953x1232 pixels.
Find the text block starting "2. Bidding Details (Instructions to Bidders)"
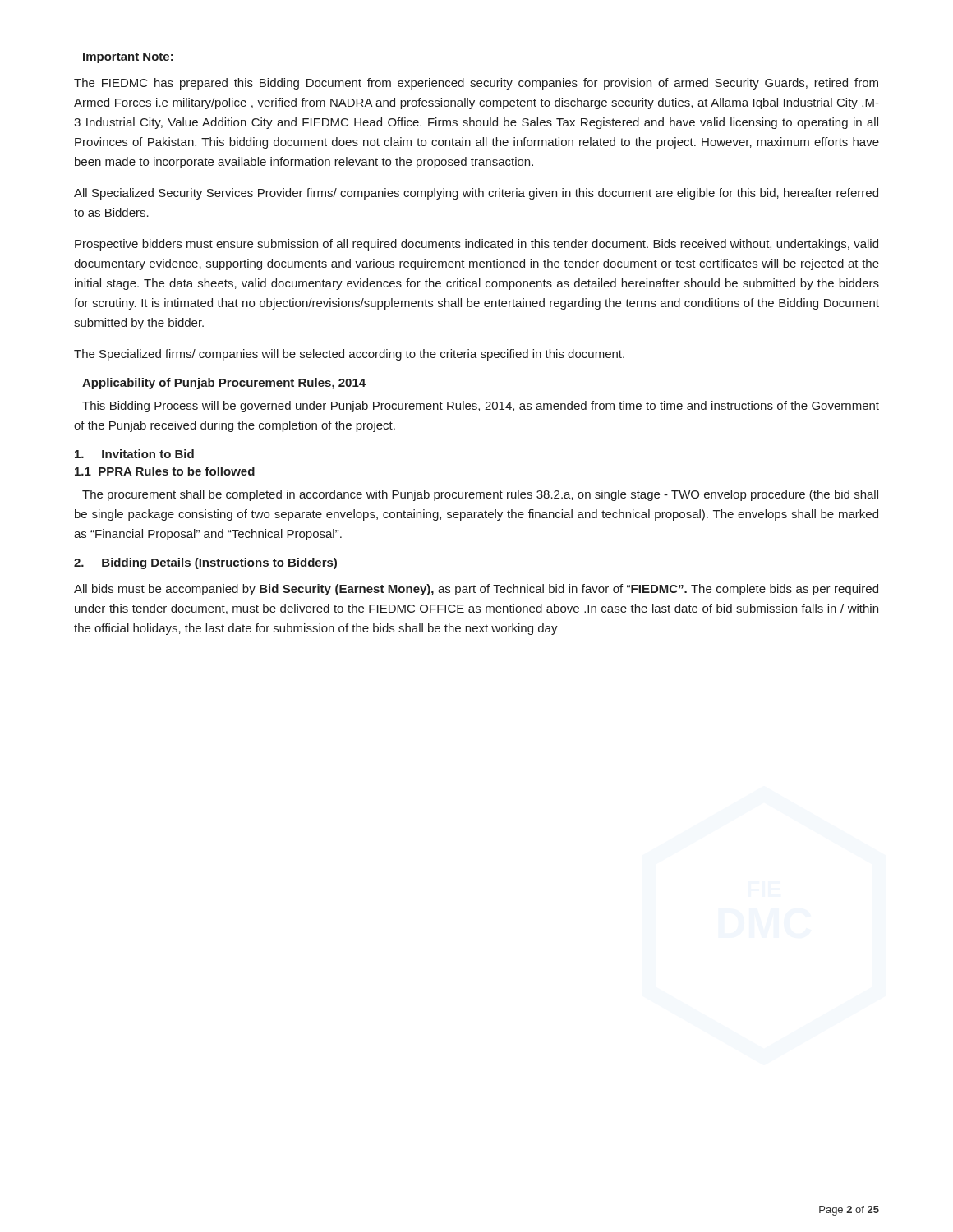(206, 562)
